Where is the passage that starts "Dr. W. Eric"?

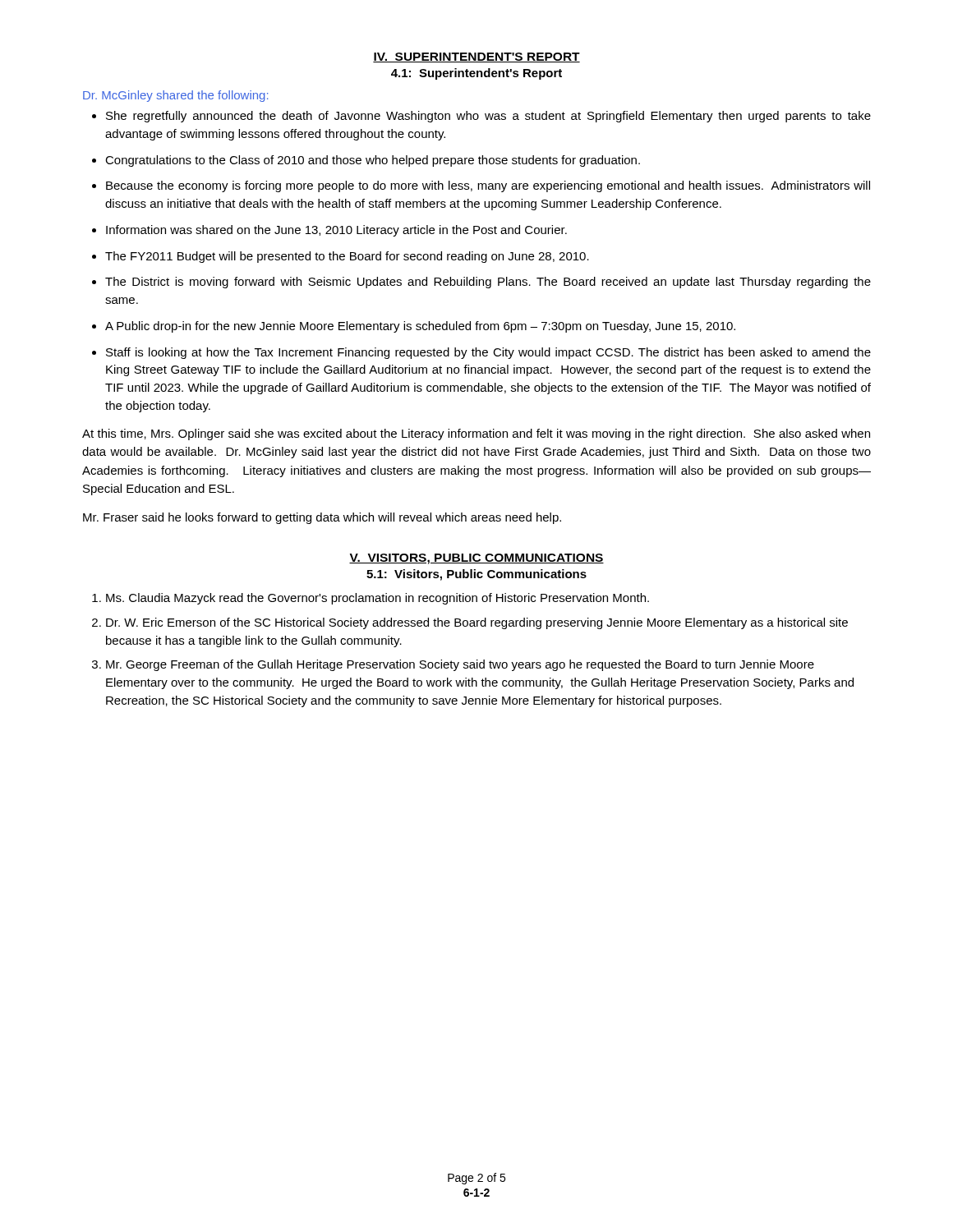tap(477, 631)
